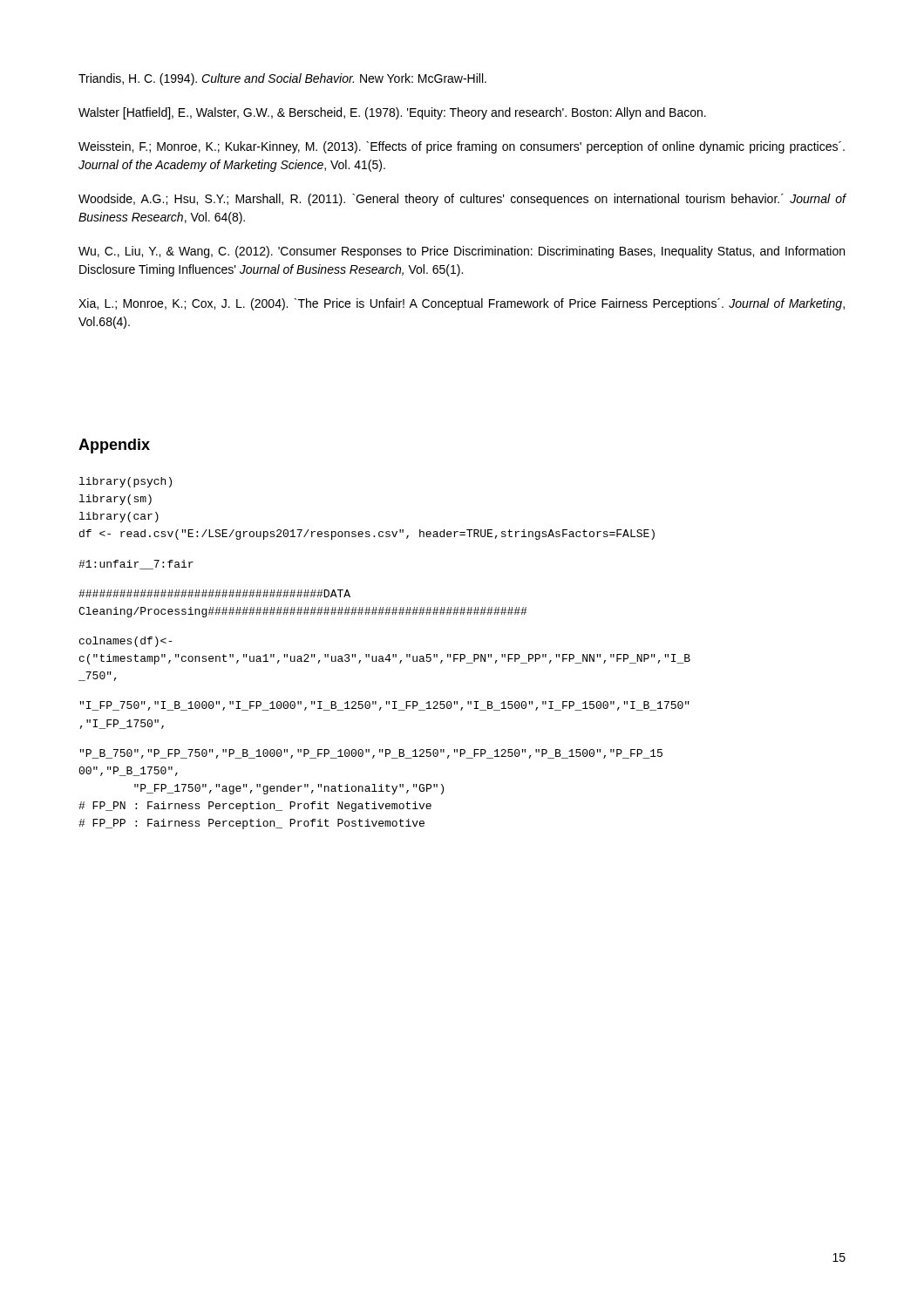Navigate to the passage starting "Xia, L.; Monroe, K.; Cox, J. L."

tap(462, 313)
